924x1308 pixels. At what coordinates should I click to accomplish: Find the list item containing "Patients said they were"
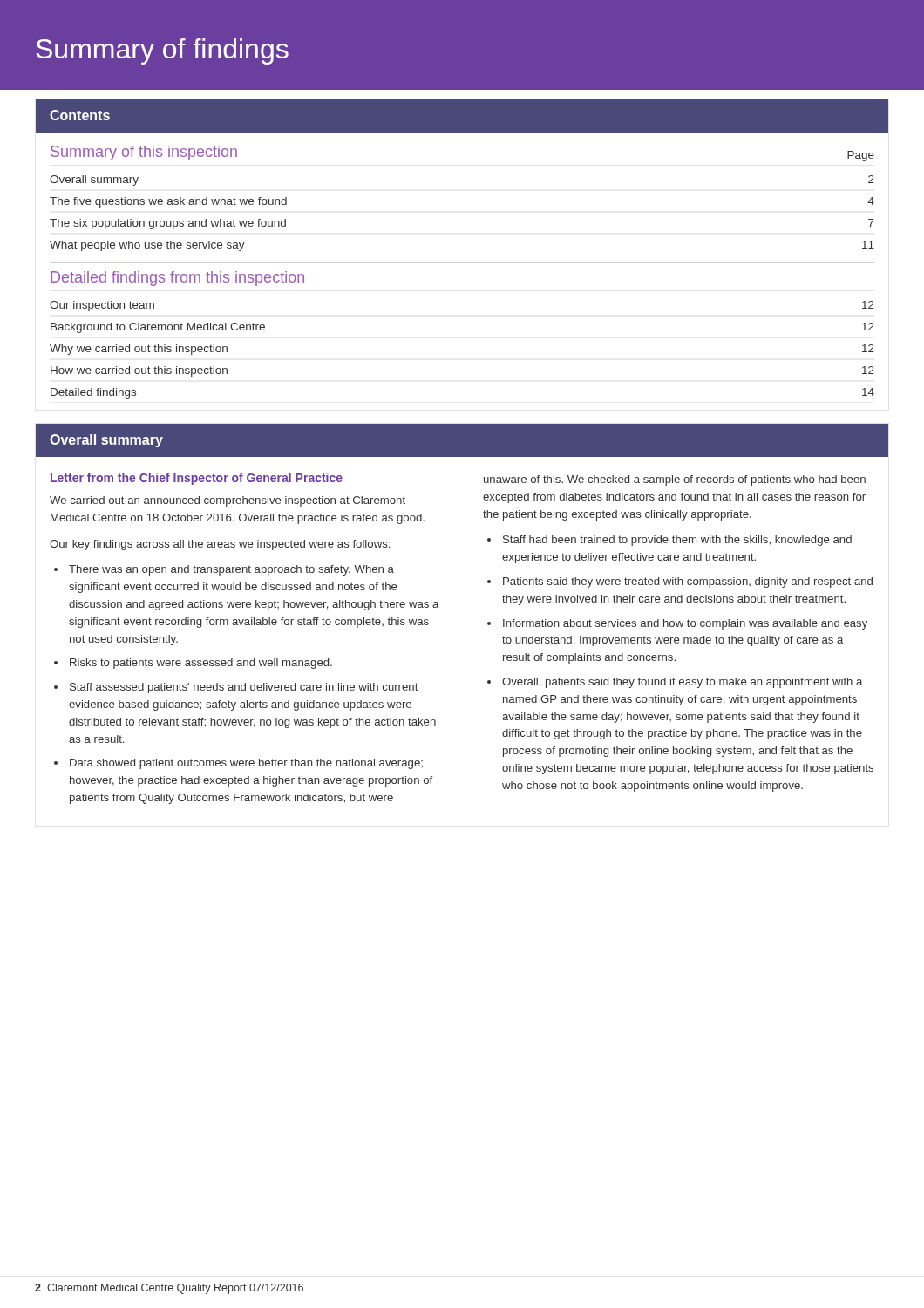[x=688, y=590]
